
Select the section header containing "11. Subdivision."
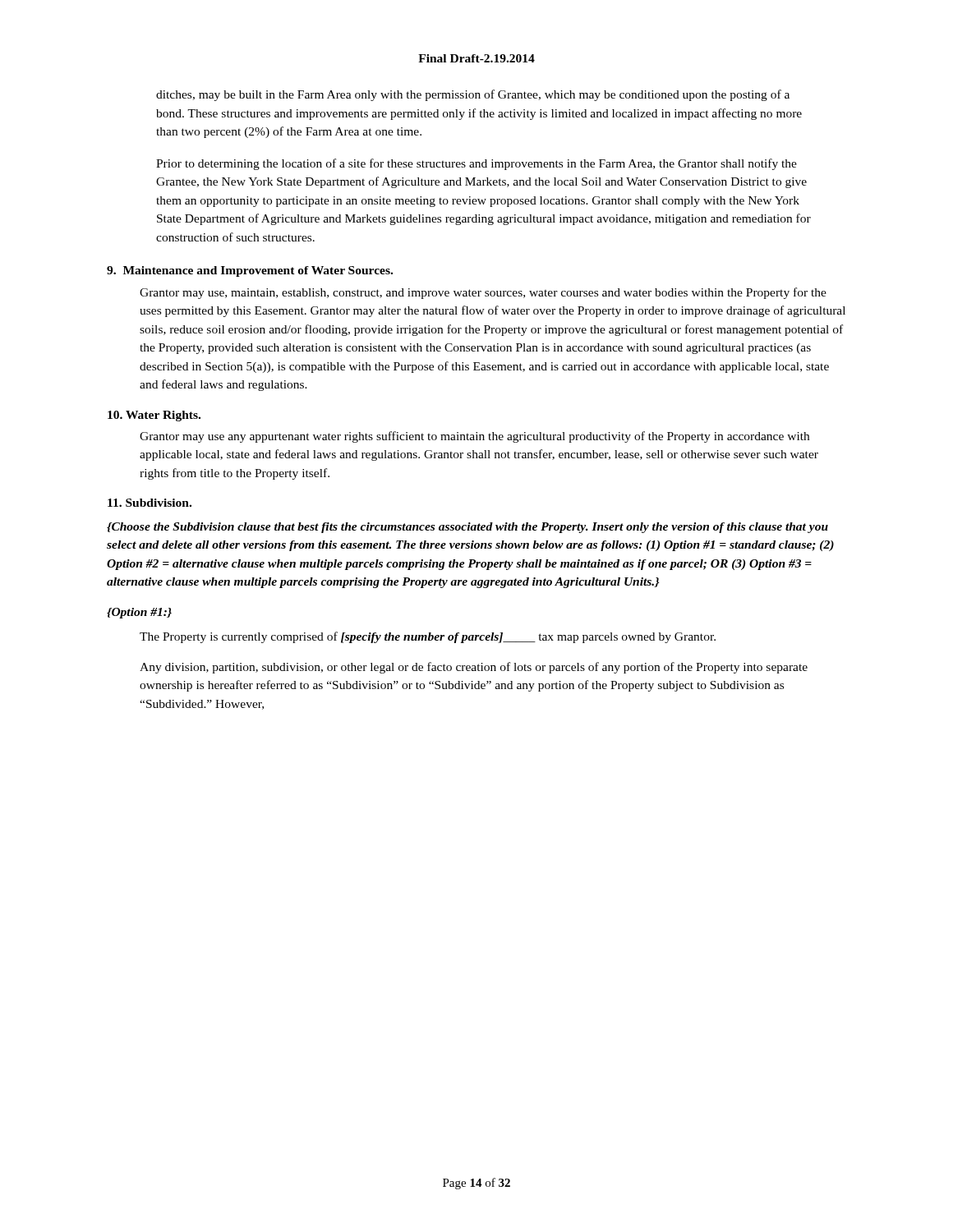[149, 503]
